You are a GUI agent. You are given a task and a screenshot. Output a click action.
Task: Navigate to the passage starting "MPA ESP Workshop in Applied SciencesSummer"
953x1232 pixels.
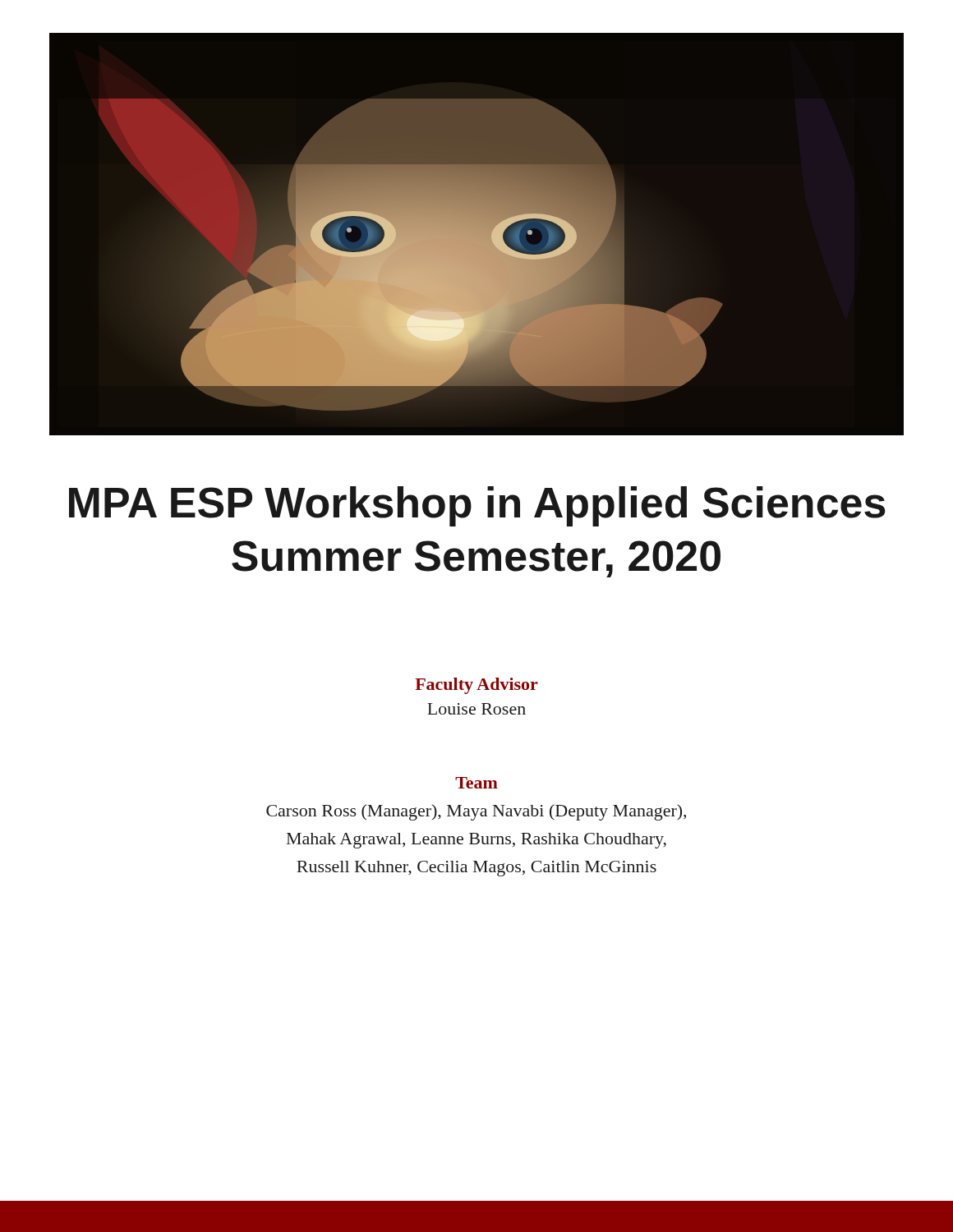click(x=476, y=530)
